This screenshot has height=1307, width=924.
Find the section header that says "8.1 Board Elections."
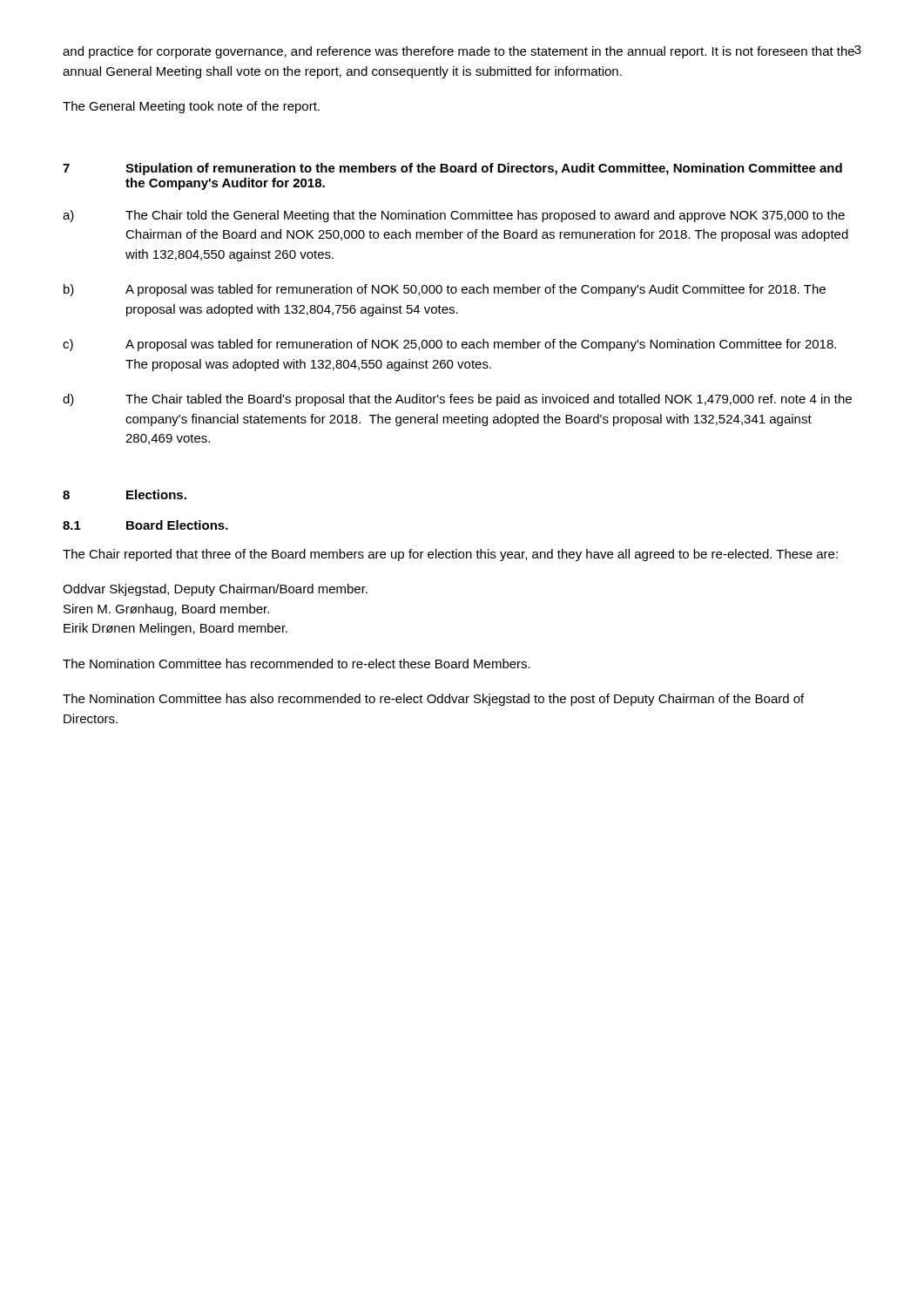click(146, 525)
